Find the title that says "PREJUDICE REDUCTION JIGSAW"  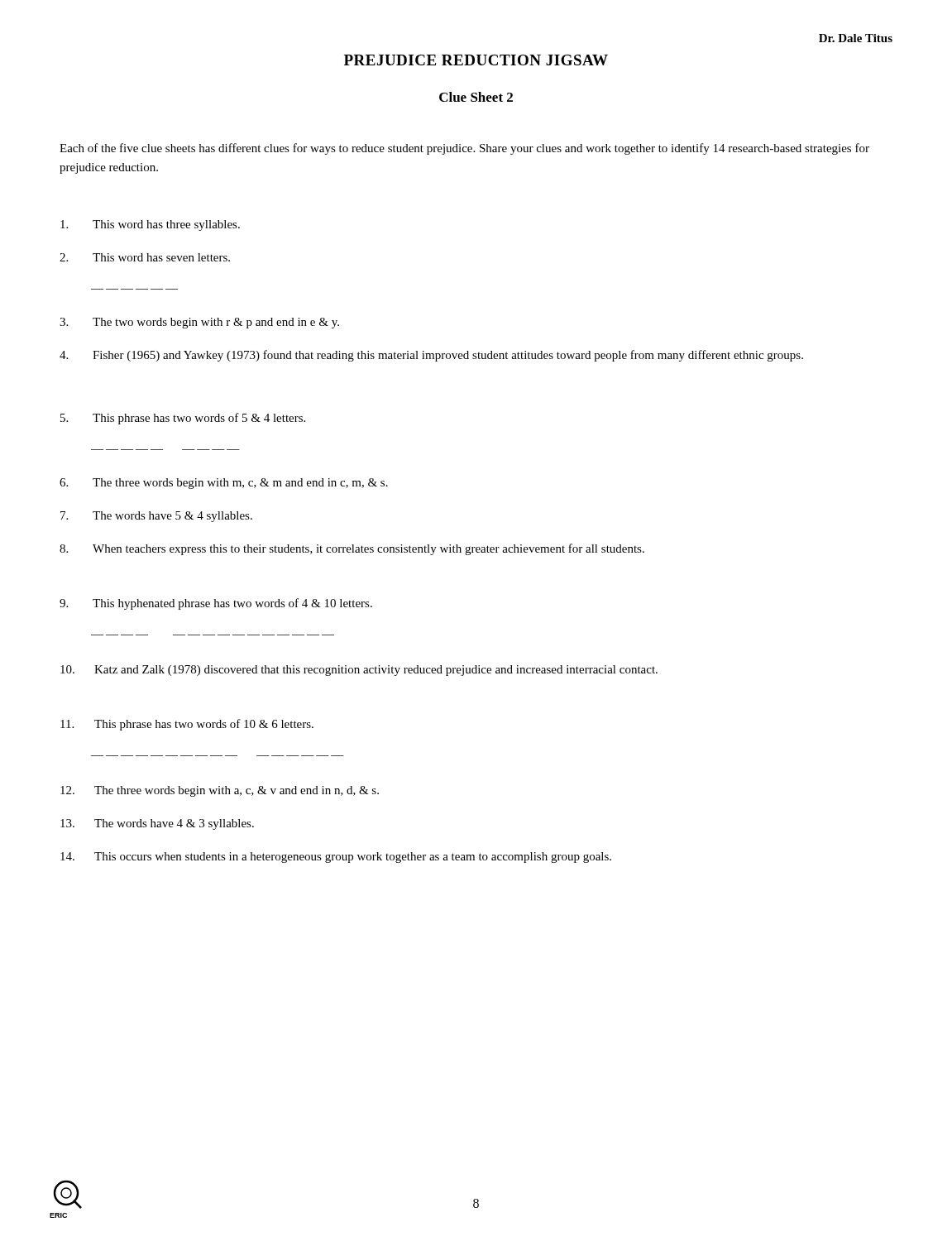point(476,60)
